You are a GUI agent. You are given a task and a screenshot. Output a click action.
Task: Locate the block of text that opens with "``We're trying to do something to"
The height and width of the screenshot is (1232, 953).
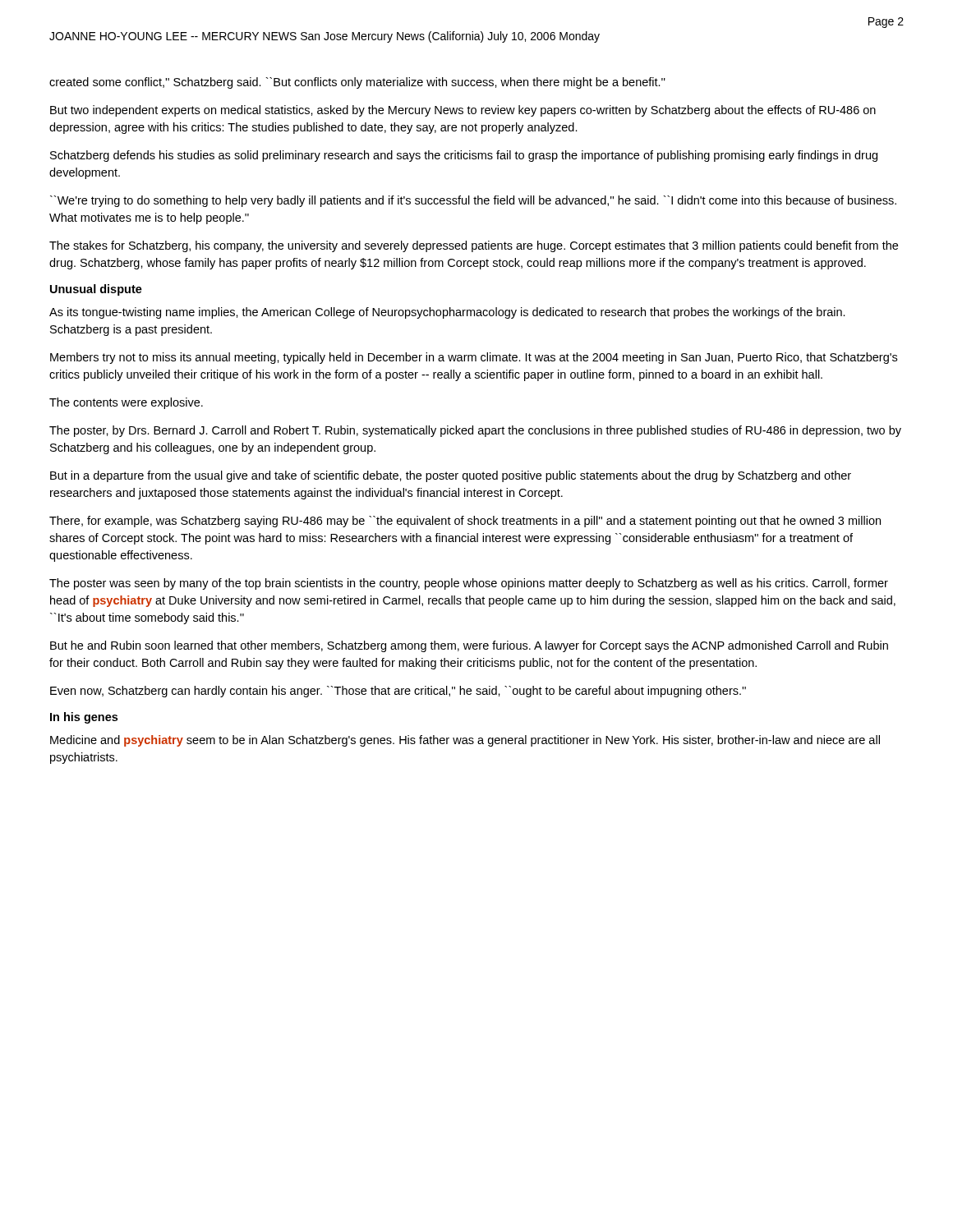[x=473, y=209]
